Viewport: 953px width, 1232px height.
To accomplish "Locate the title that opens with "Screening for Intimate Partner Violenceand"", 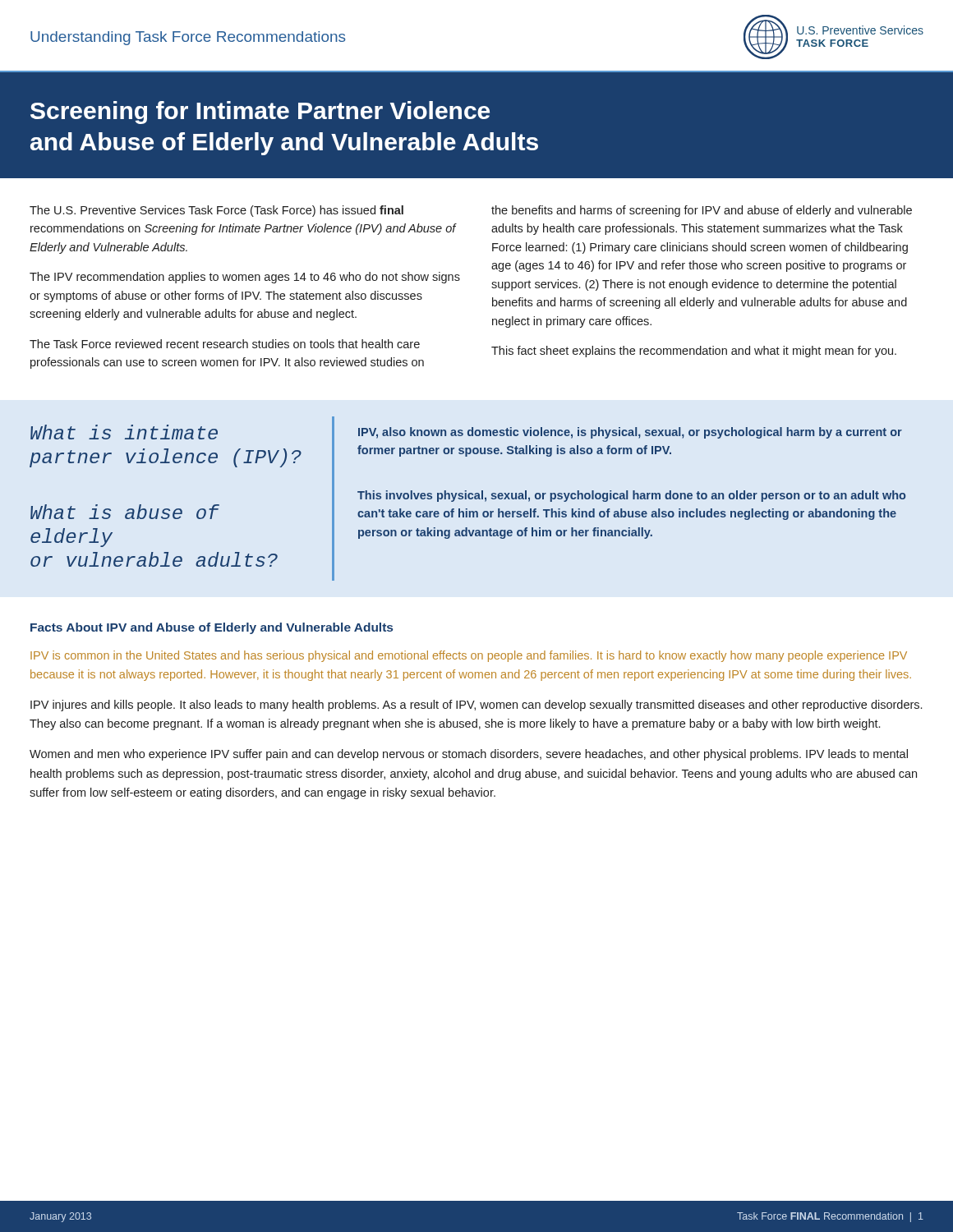I will click(476, 126).
